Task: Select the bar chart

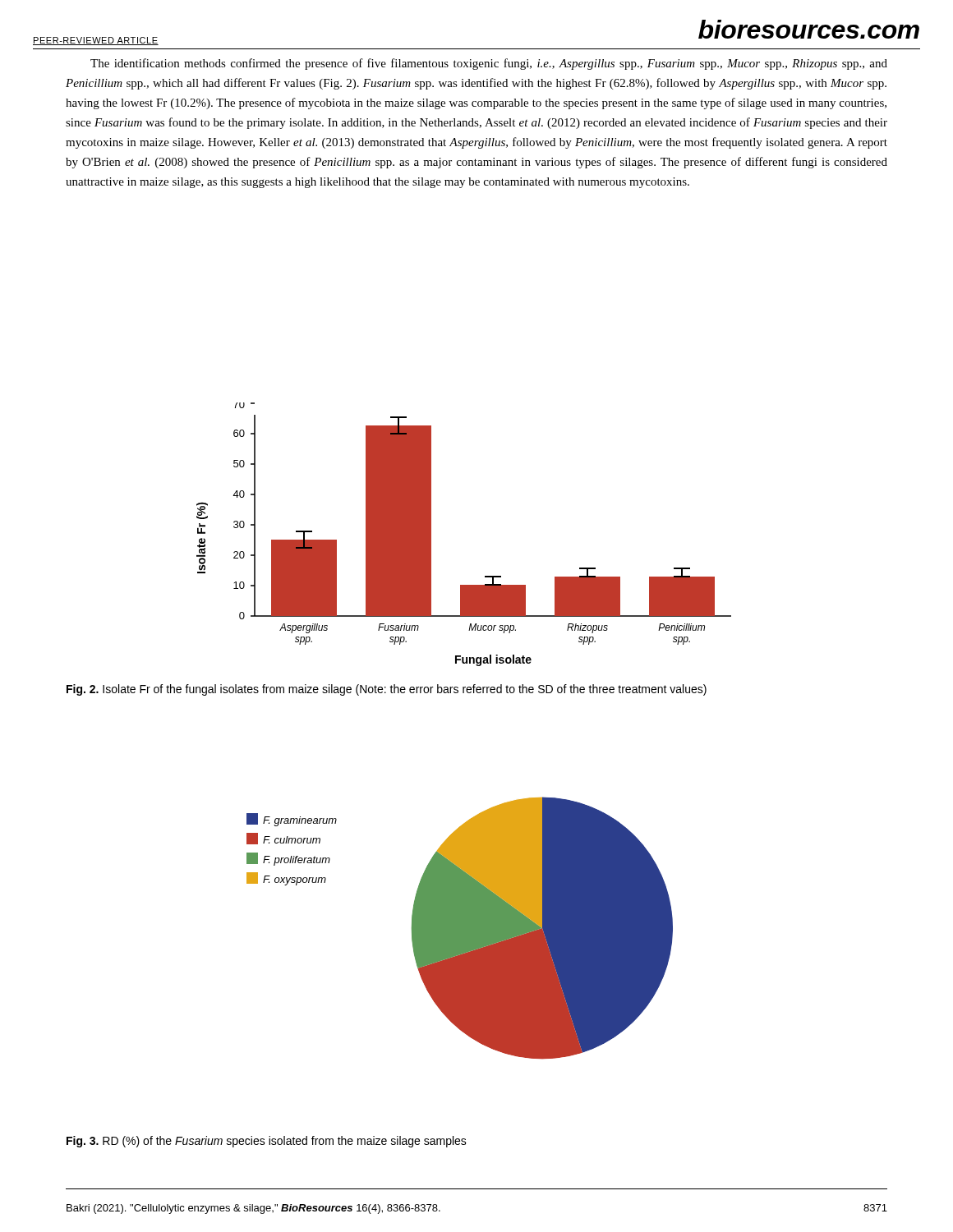Action: pos(476,538)
